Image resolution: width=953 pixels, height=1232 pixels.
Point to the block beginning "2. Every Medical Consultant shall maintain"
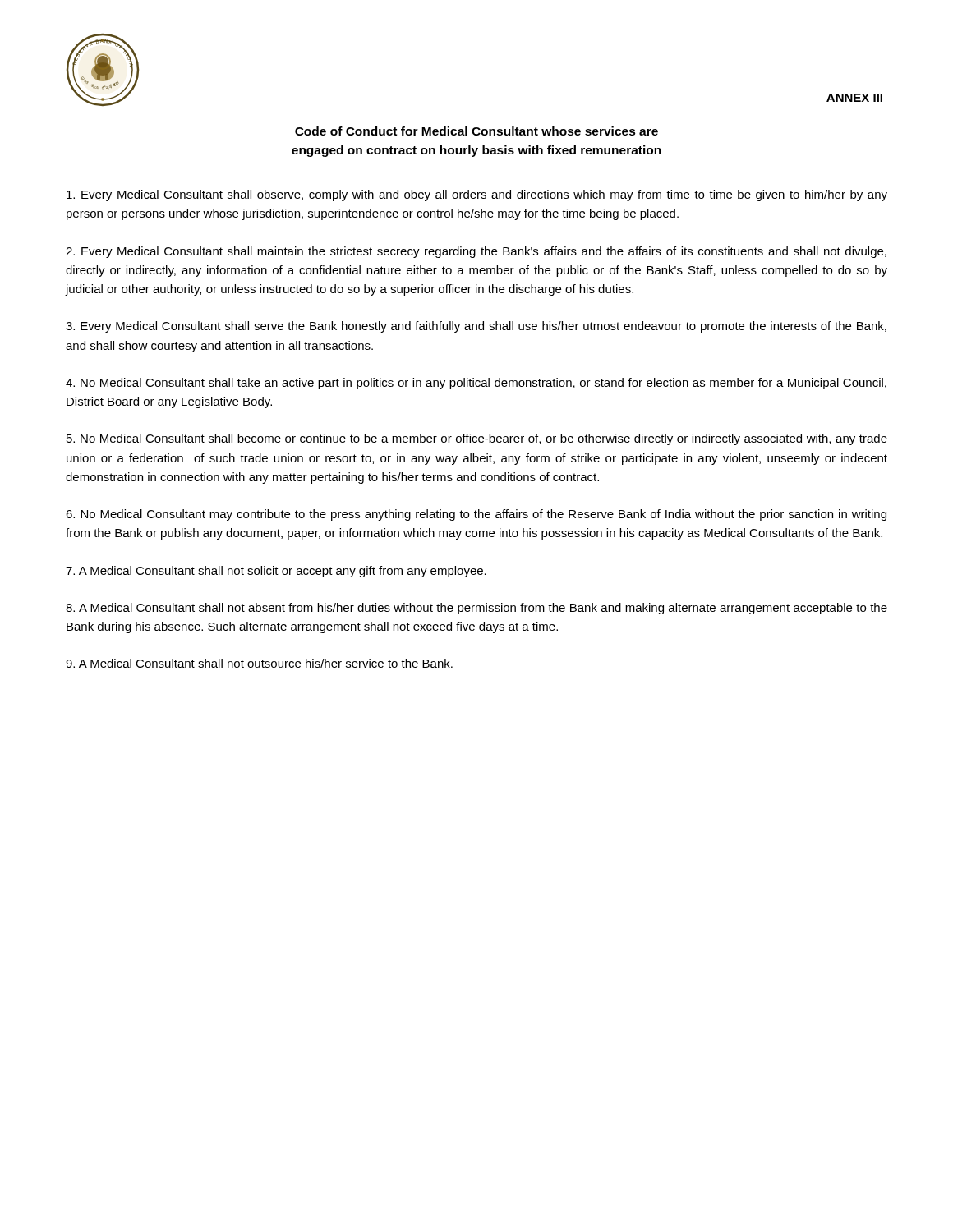coord(476,270)
